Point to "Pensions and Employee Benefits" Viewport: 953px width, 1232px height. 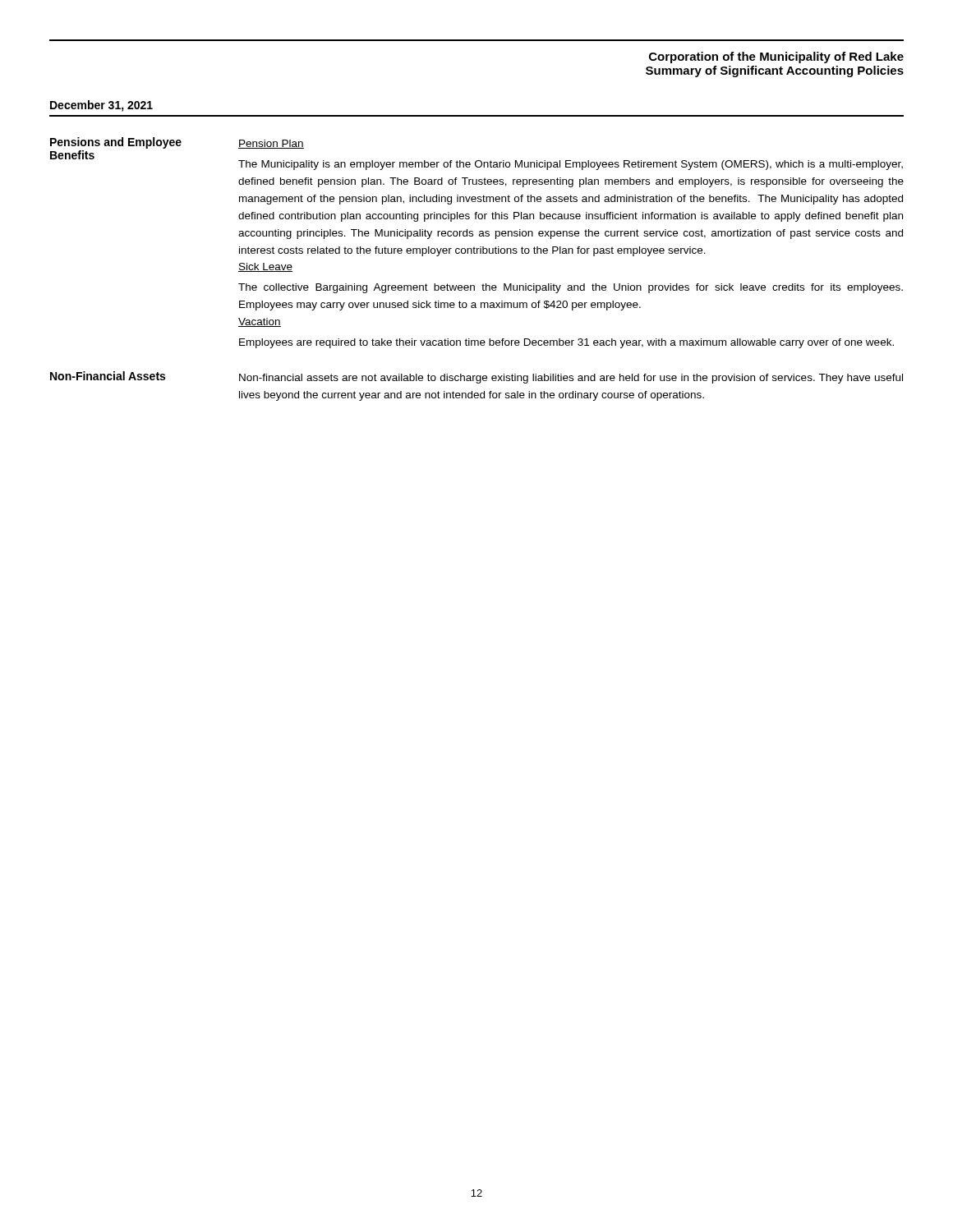[115, 149]
